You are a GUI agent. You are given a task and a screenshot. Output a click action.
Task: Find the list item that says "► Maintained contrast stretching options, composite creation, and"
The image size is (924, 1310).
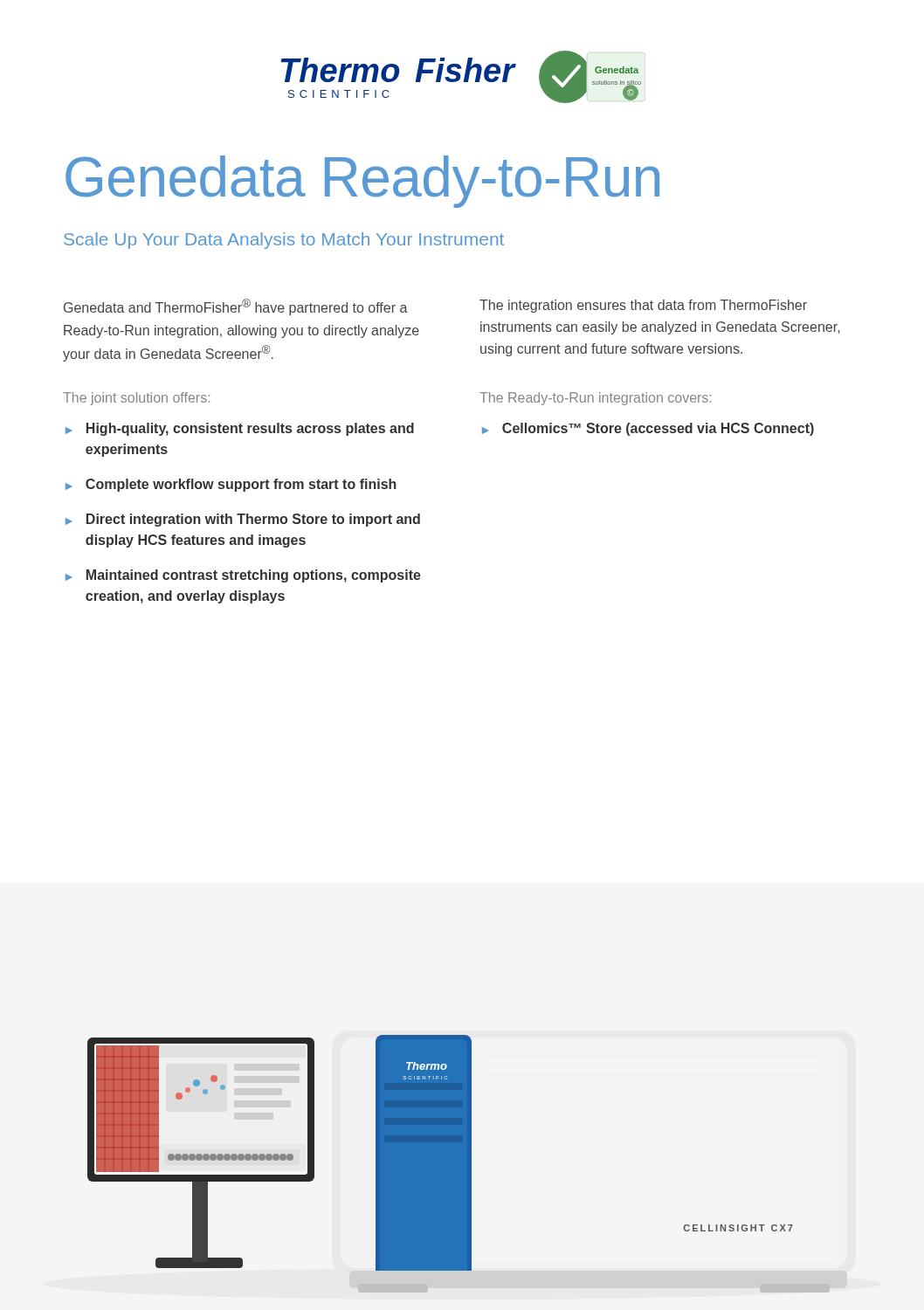tap(254, 586)
